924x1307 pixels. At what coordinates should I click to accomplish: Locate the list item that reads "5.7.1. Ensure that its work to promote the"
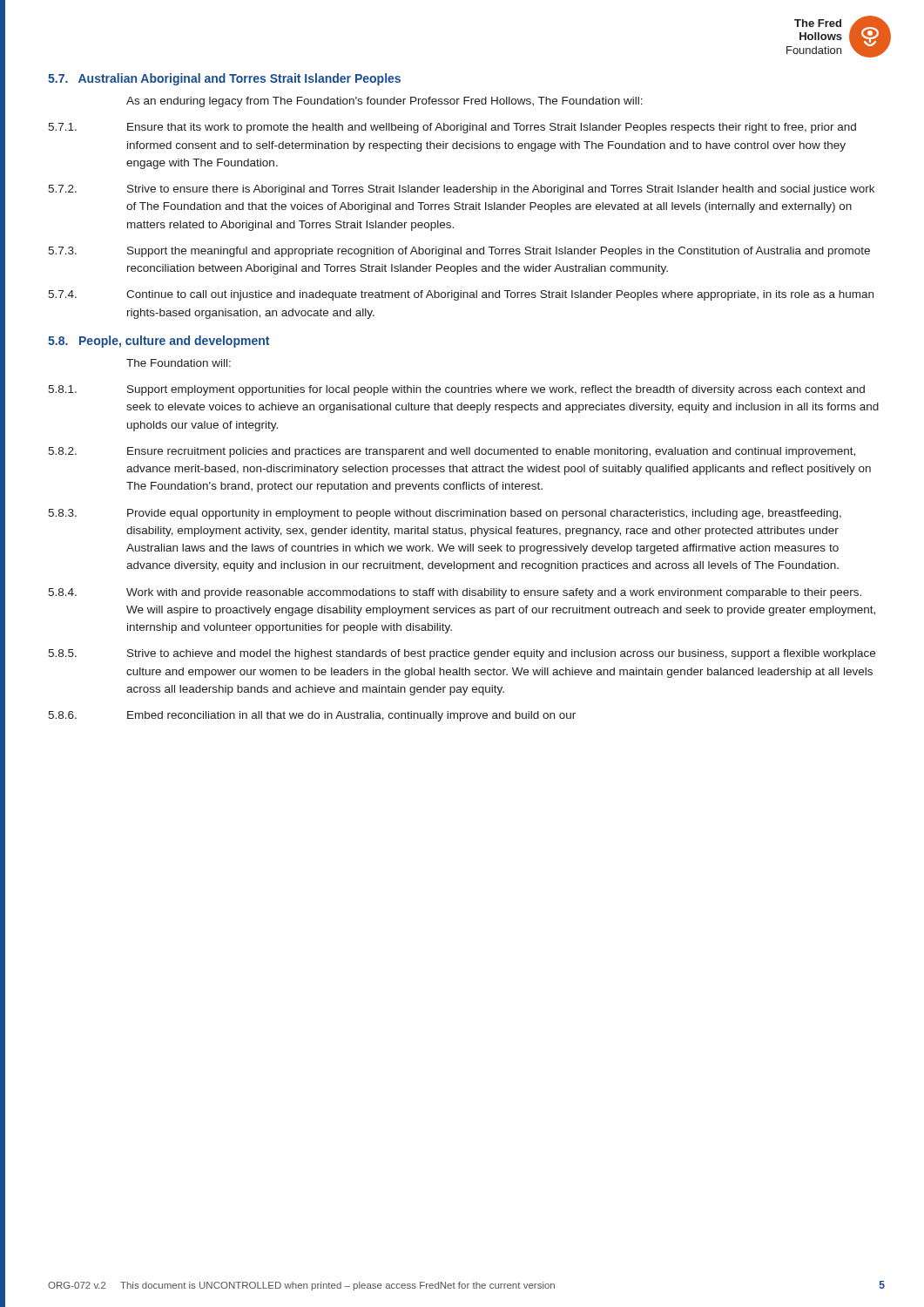click(x=466, y=145)
